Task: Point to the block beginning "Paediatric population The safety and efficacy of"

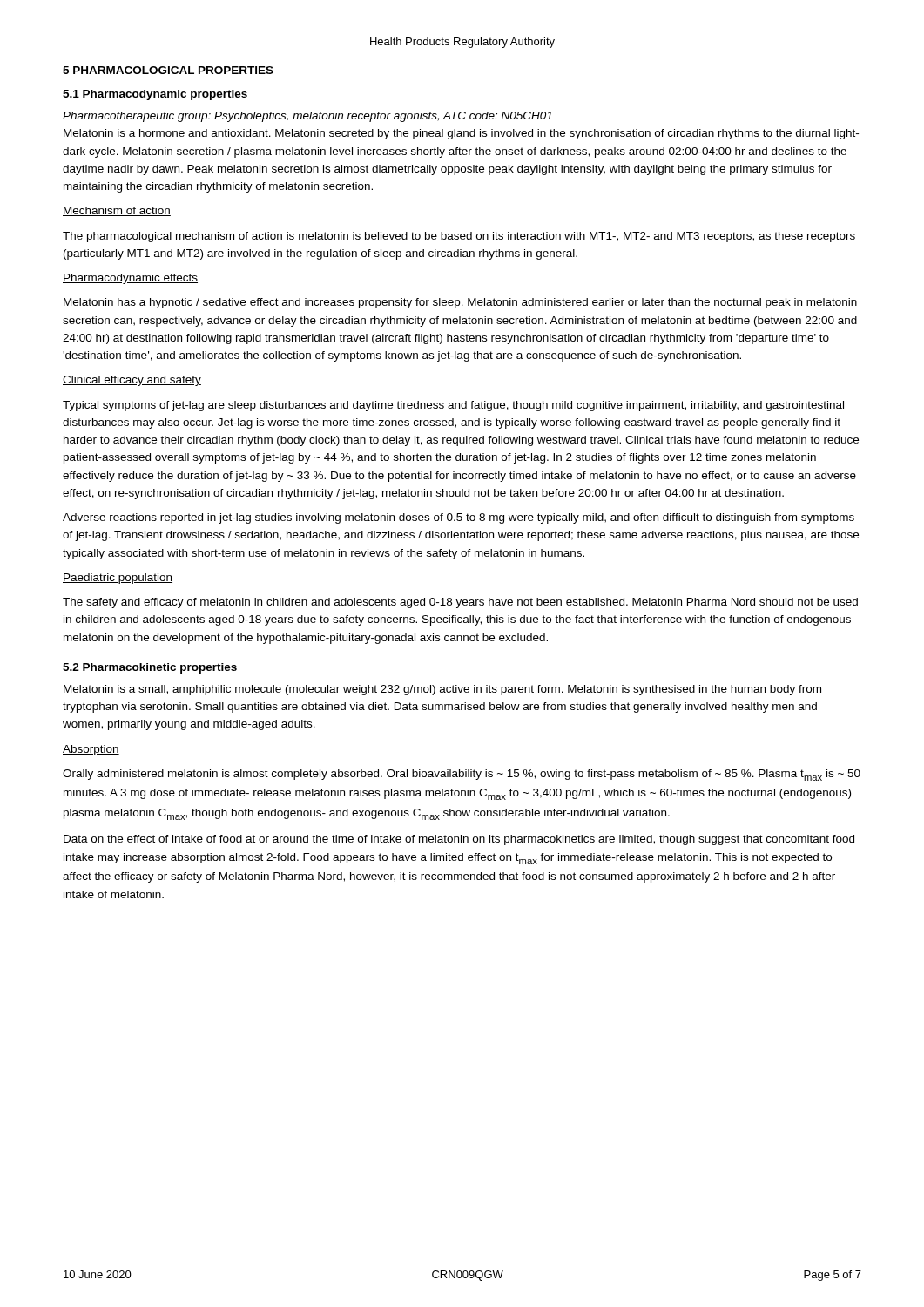Action: 462,608
